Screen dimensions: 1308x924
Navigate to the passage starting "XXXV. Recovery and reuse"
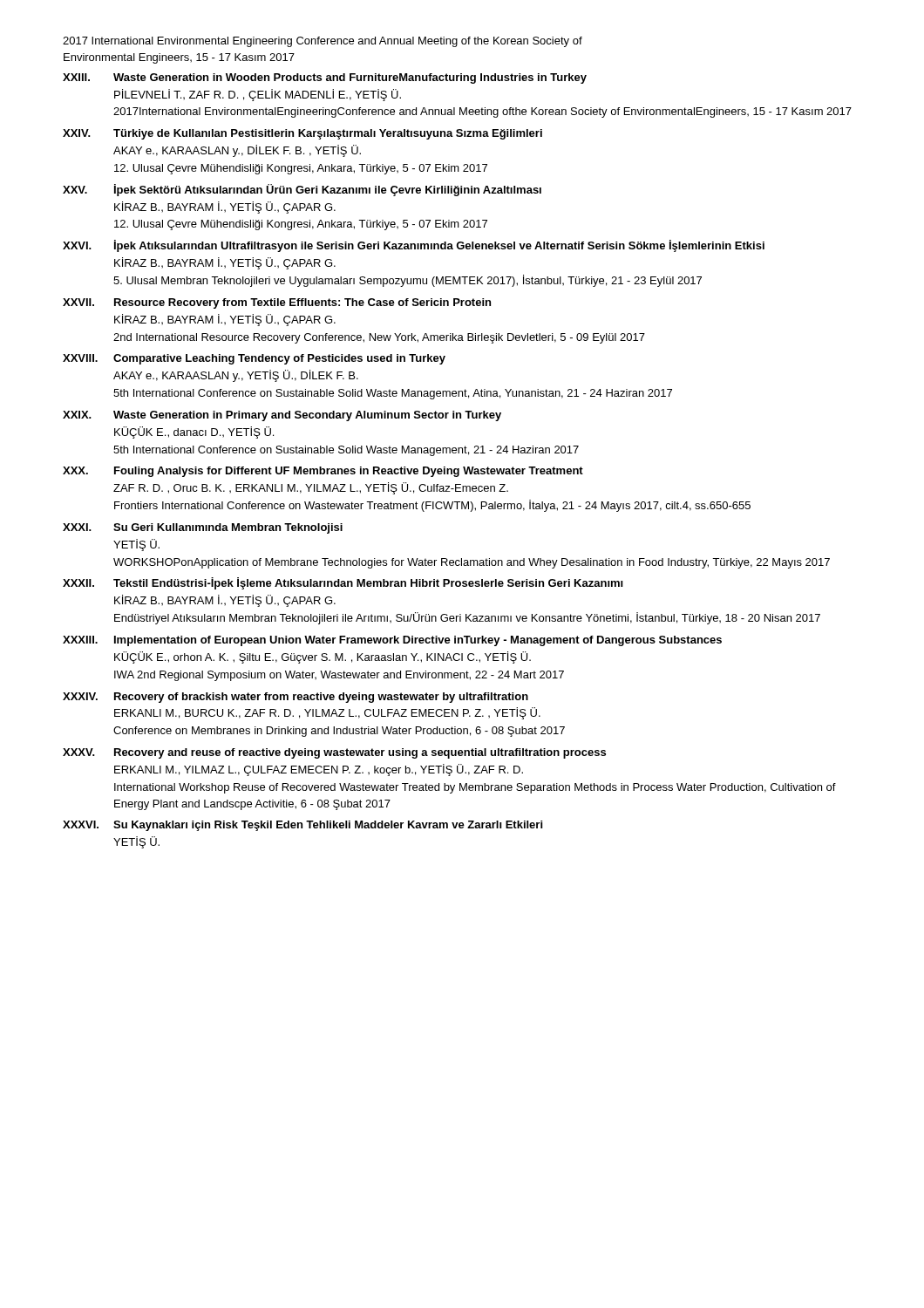(x=462, y=779)
